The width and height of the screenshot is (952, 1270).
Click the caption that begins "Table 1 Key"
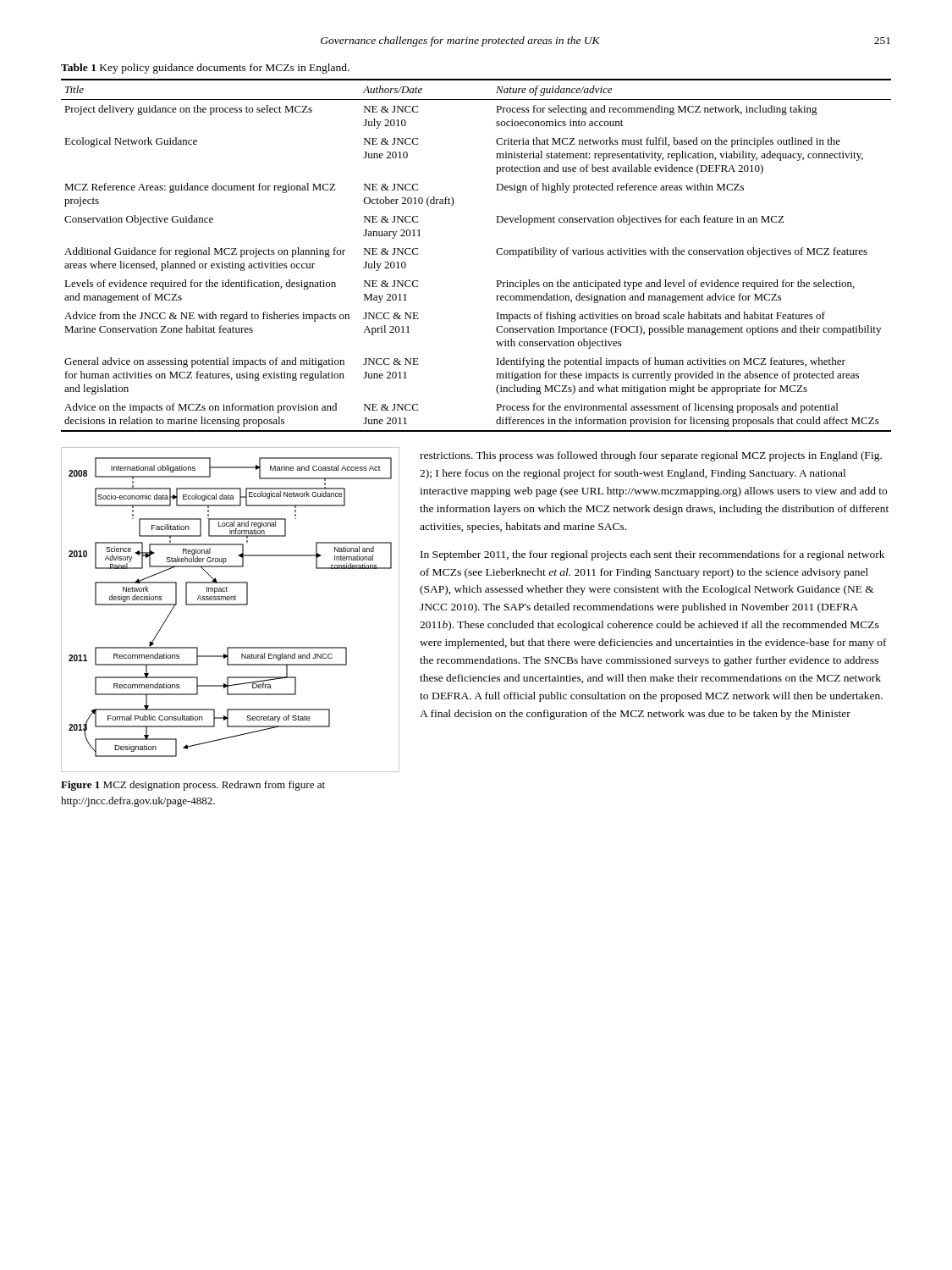(205, 67)
